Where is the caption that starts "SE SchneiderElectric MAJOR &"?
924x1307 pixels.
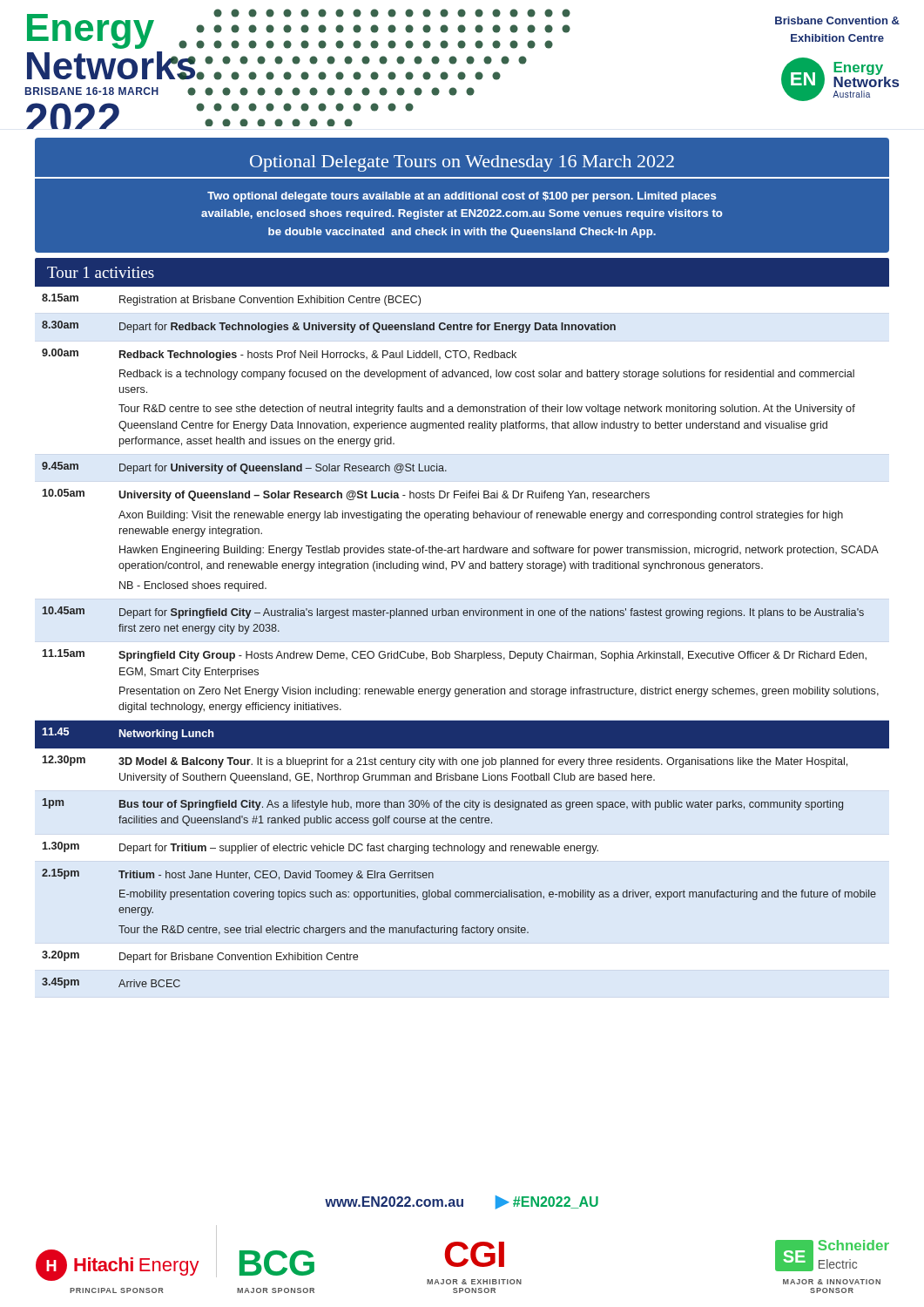point(832,1266)
